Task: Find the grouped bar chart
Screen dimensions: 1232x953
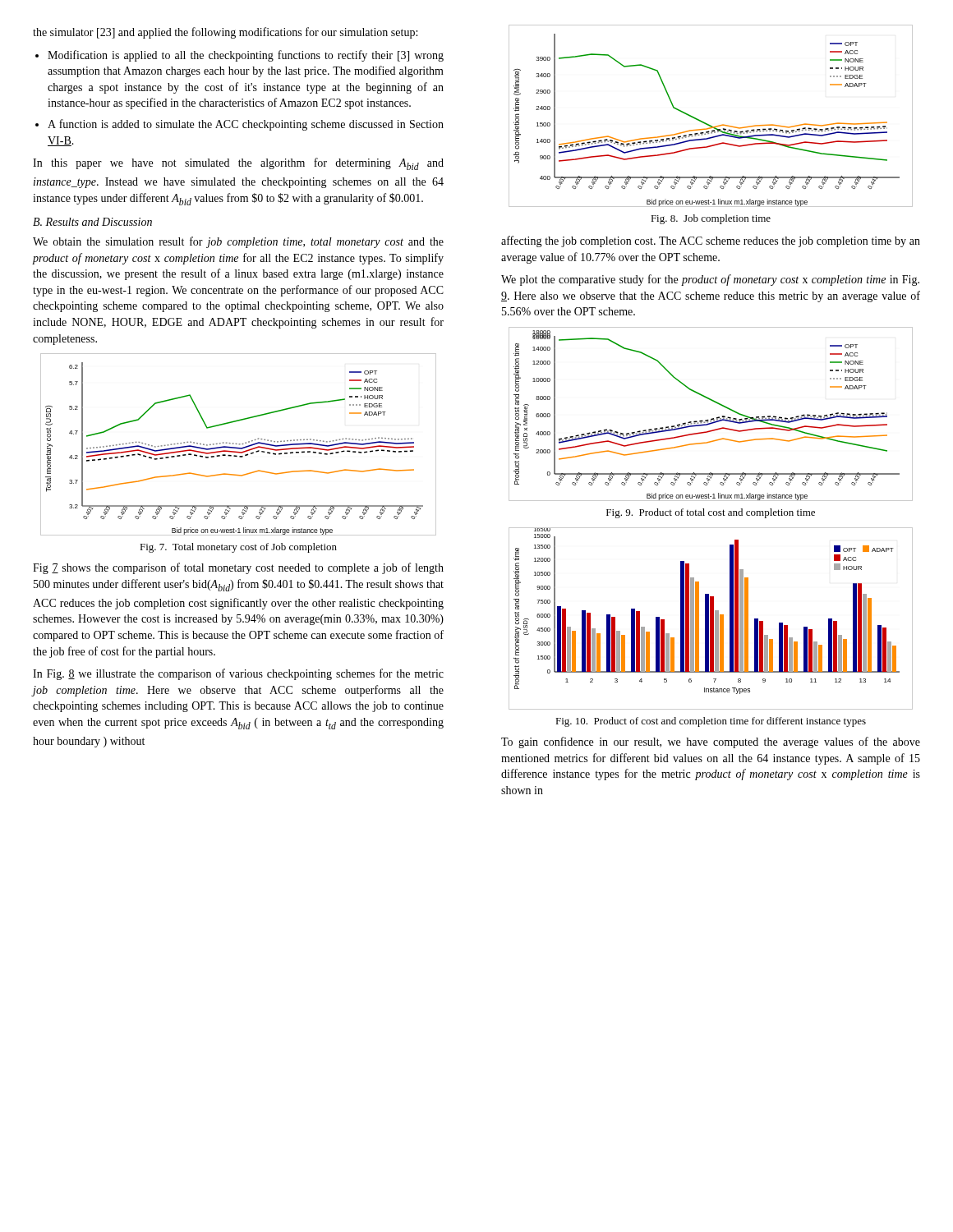Action: click(711, 620)
